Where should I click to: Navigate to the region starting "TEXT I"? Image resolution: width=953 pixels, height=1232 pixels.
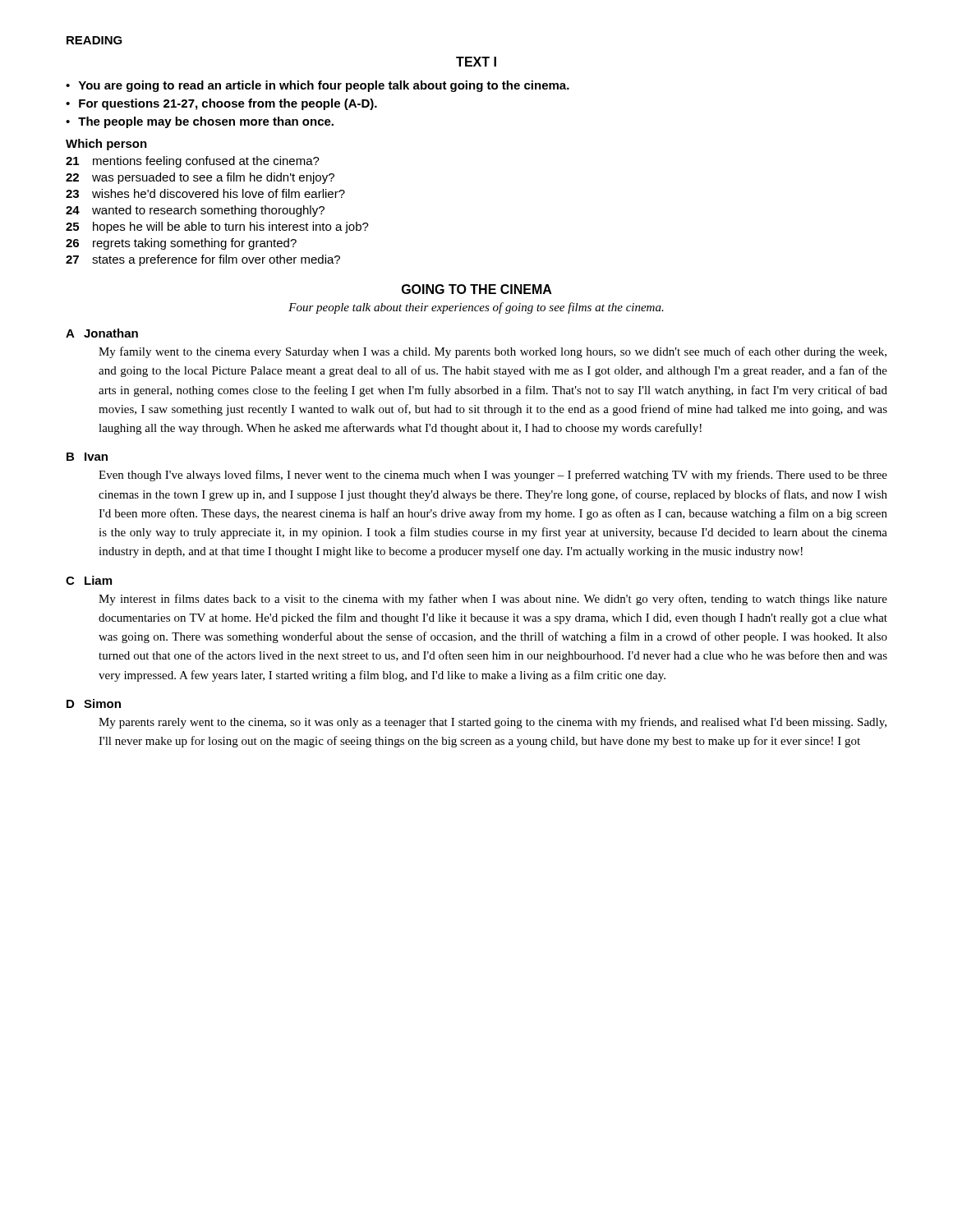476,62
